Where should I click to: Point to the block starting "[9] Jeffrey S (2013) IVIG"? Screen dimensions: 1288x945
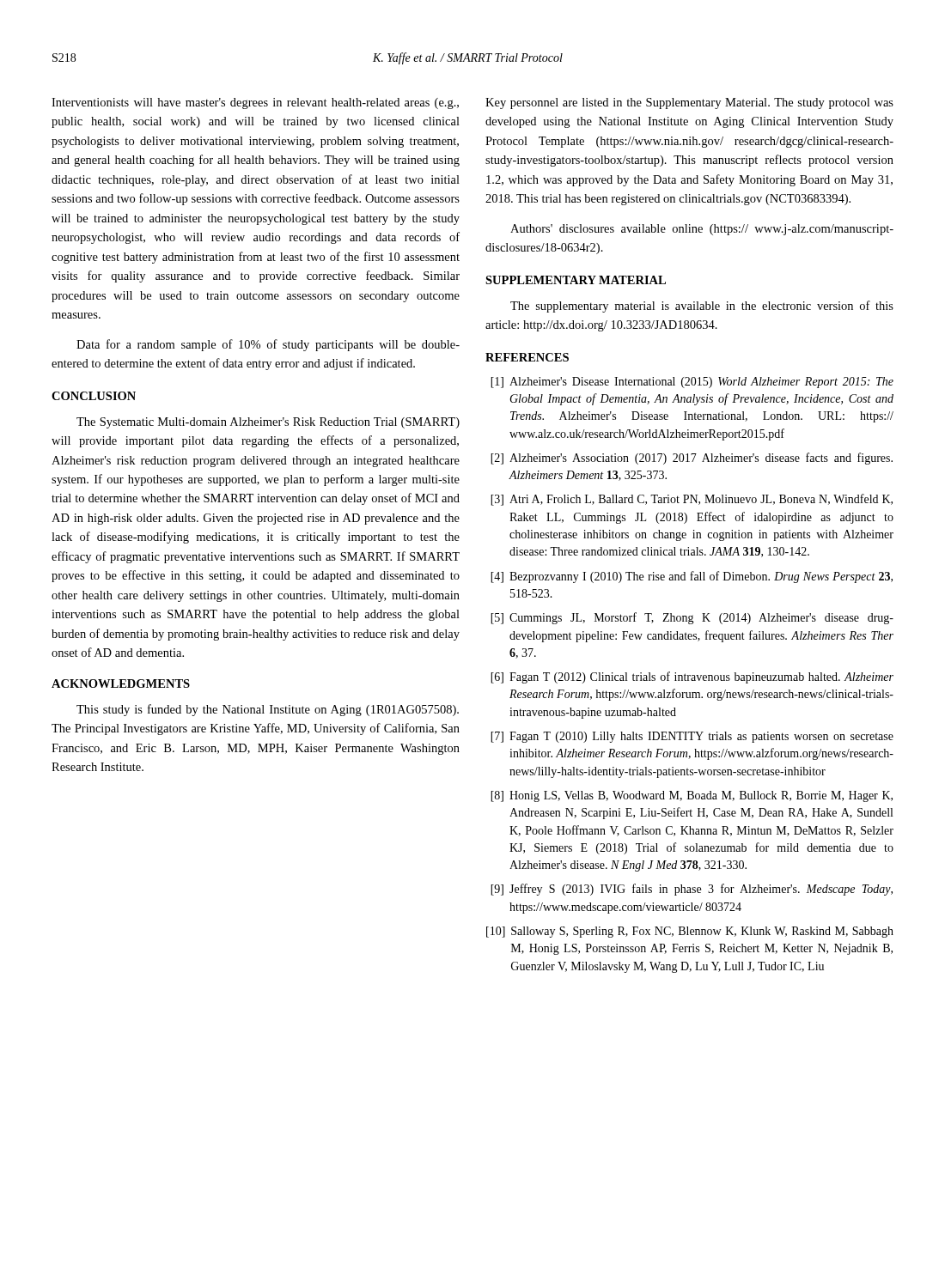689,899
